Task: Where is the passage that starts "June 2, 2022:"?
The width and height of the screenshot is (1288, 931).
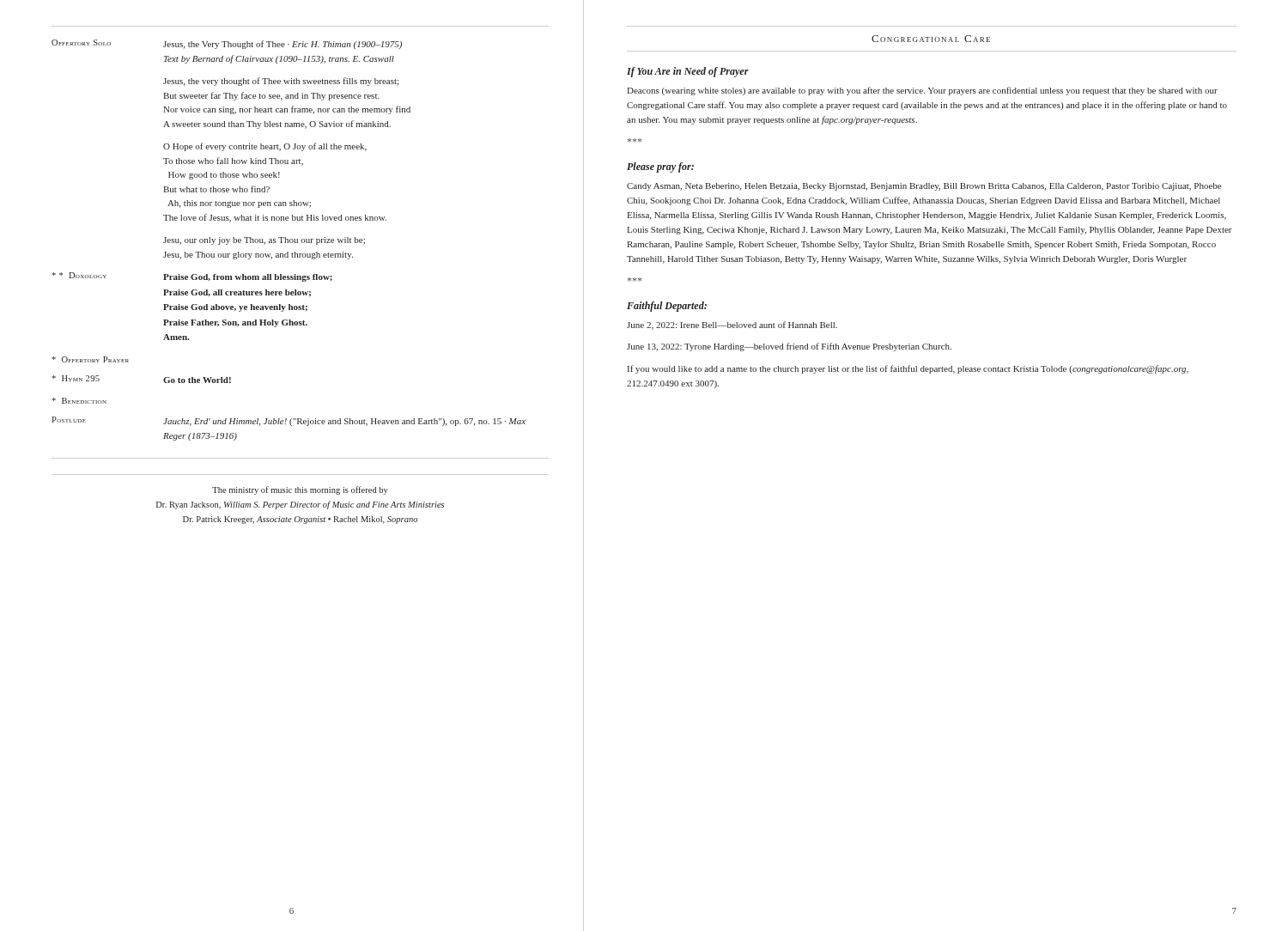Action: (x=732, y=325)
